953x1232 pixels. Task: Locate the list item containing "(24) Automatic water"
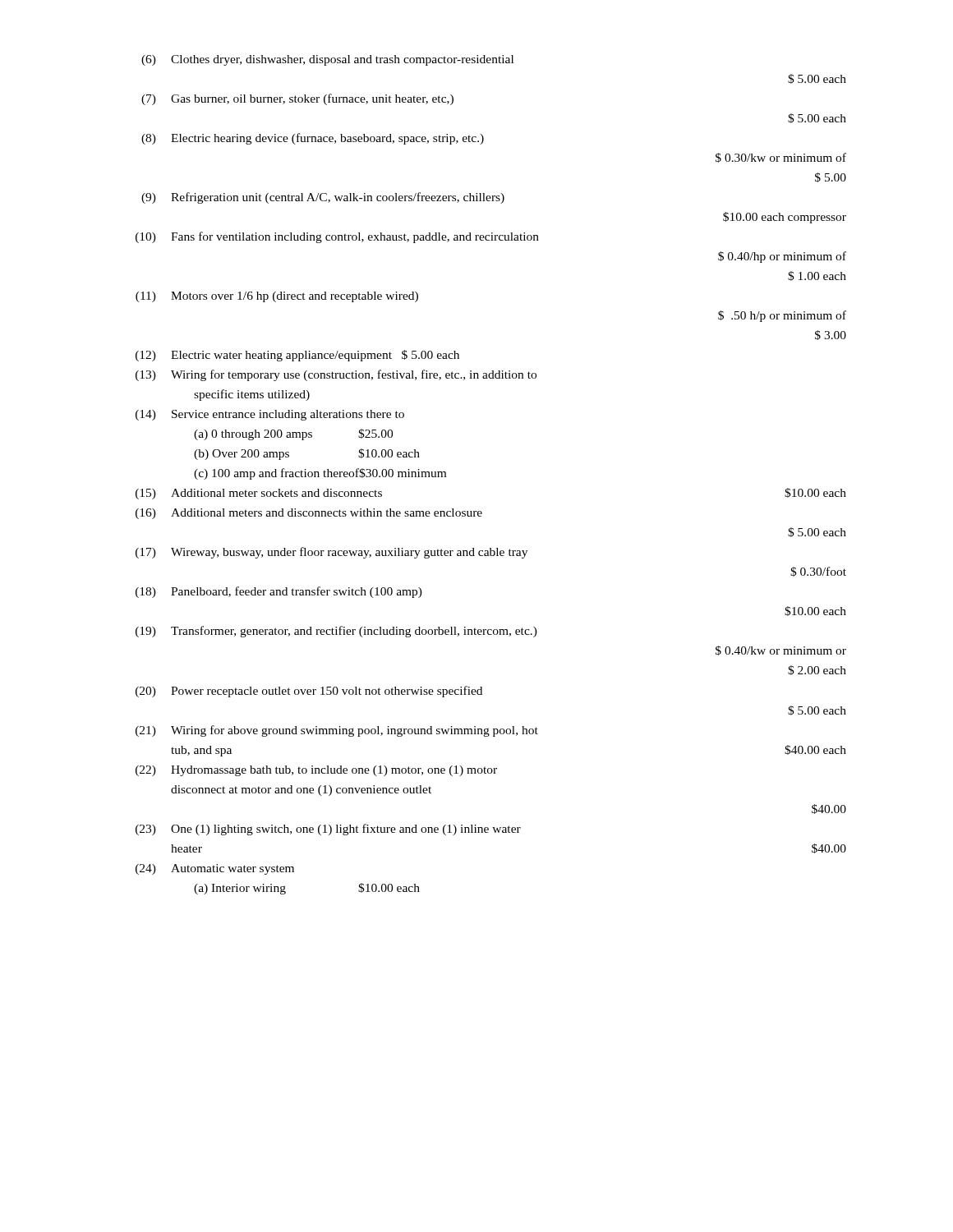tap(215, 869)
